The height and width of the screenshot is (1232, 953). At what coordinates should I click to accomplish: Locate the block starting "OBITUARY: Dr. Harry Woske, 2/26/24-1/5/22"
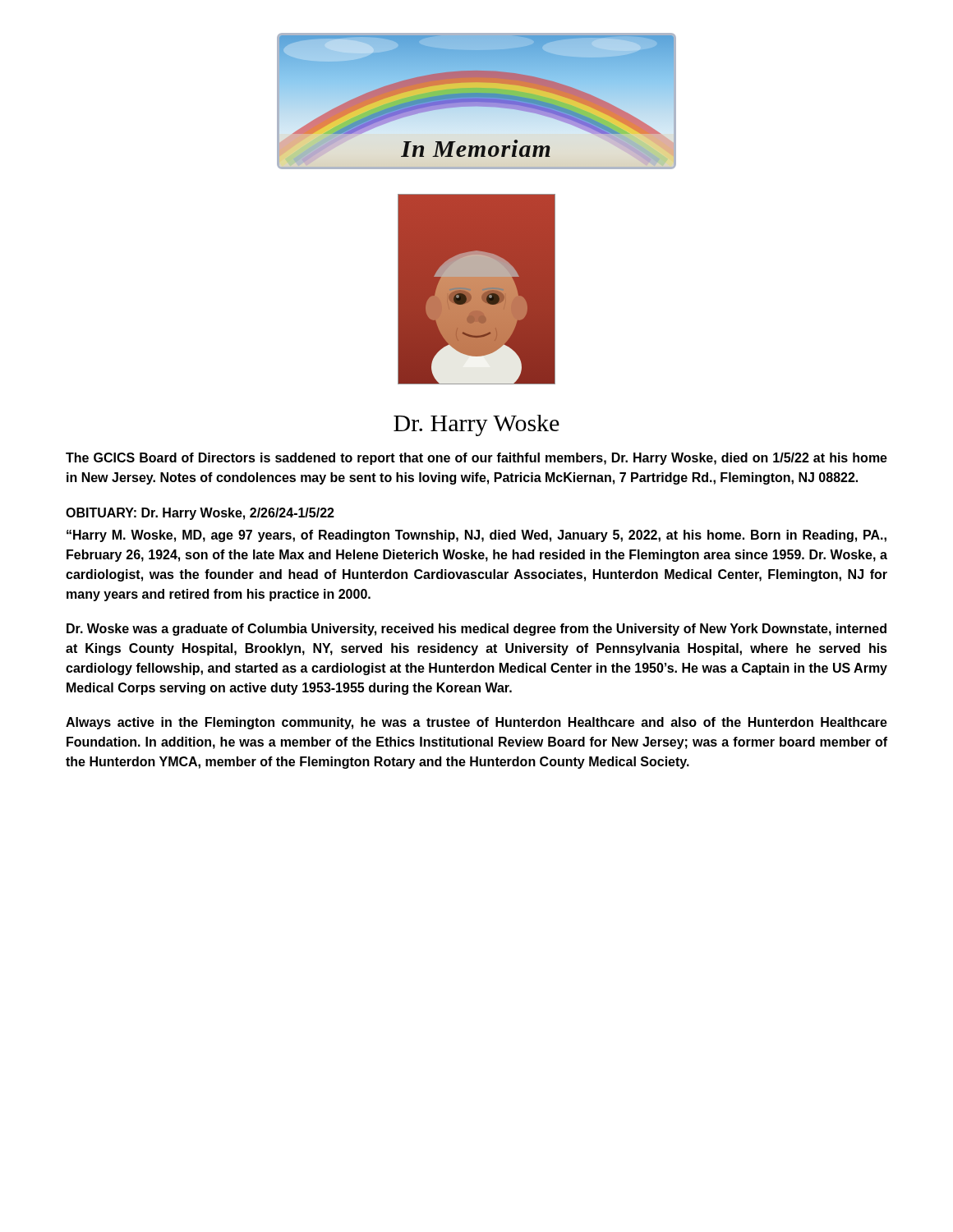[200, 513]
